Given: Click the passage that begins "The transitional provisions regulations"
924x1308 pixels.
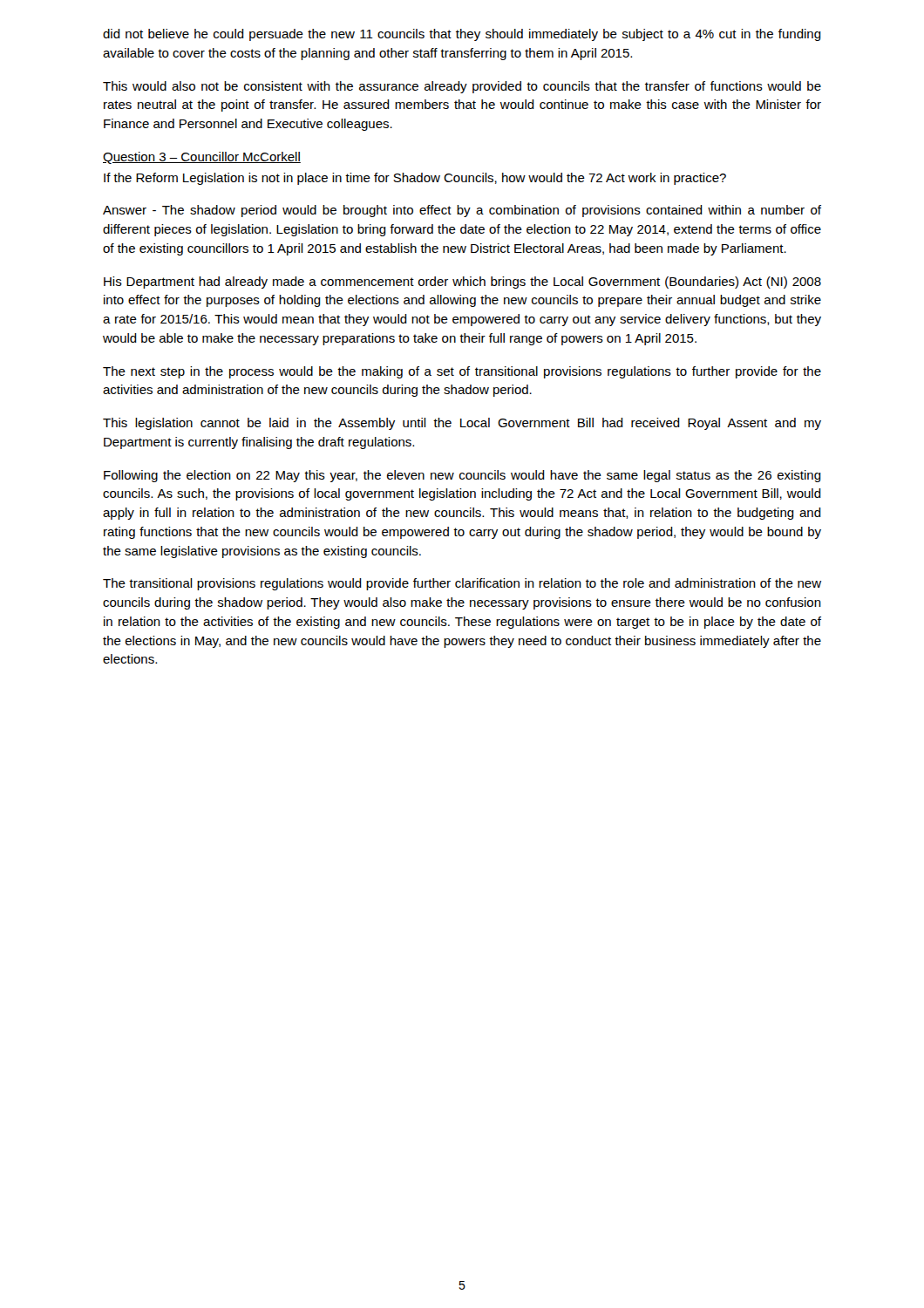Looking at the screenshot, I should [x=462, y=621].
